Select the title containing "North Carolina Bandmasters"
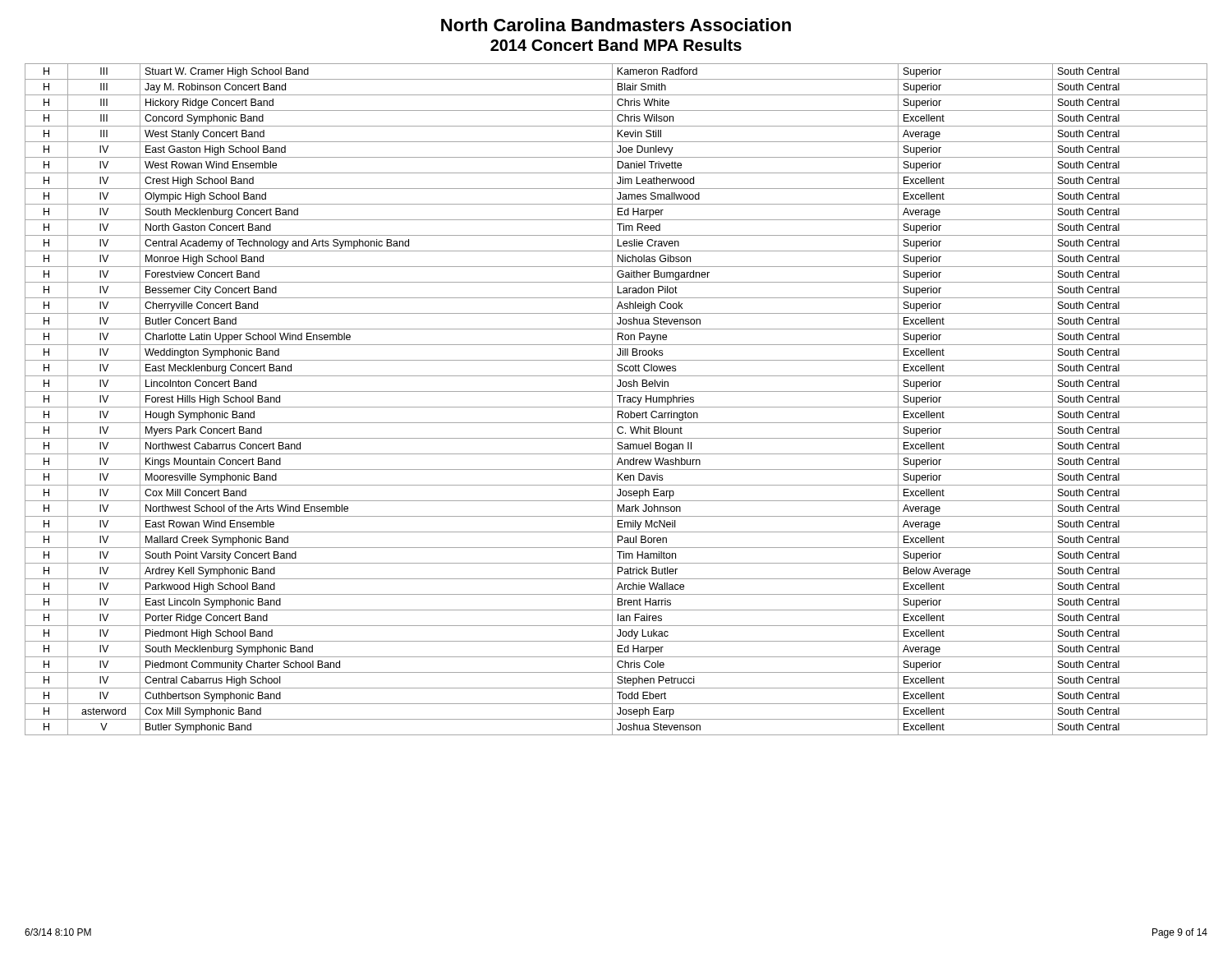The height and width of the screenshot is (953, 1232). pos(616,35)
